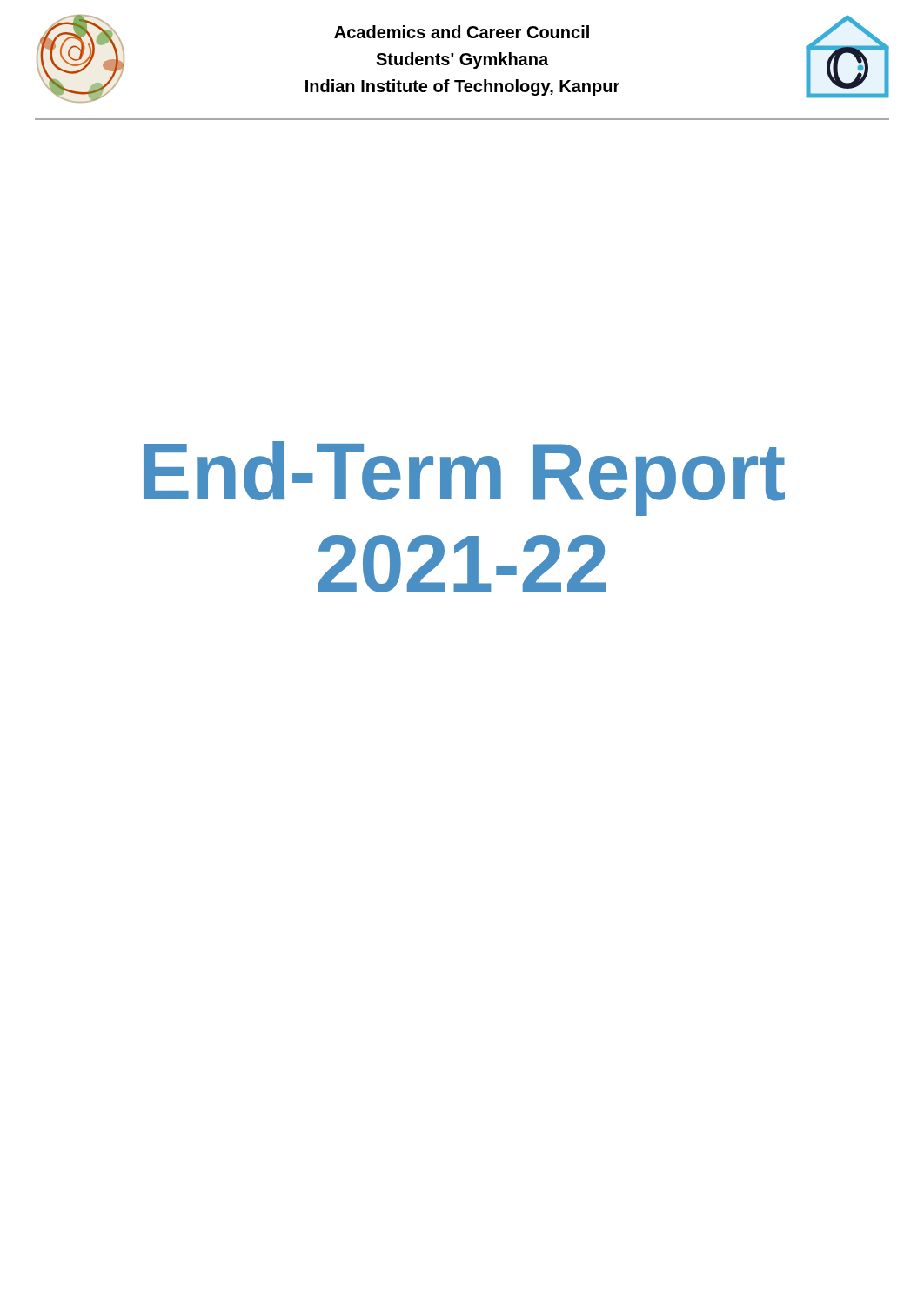924x1305 pixels.
Task: Locate the title
Action: click(462, 518)
